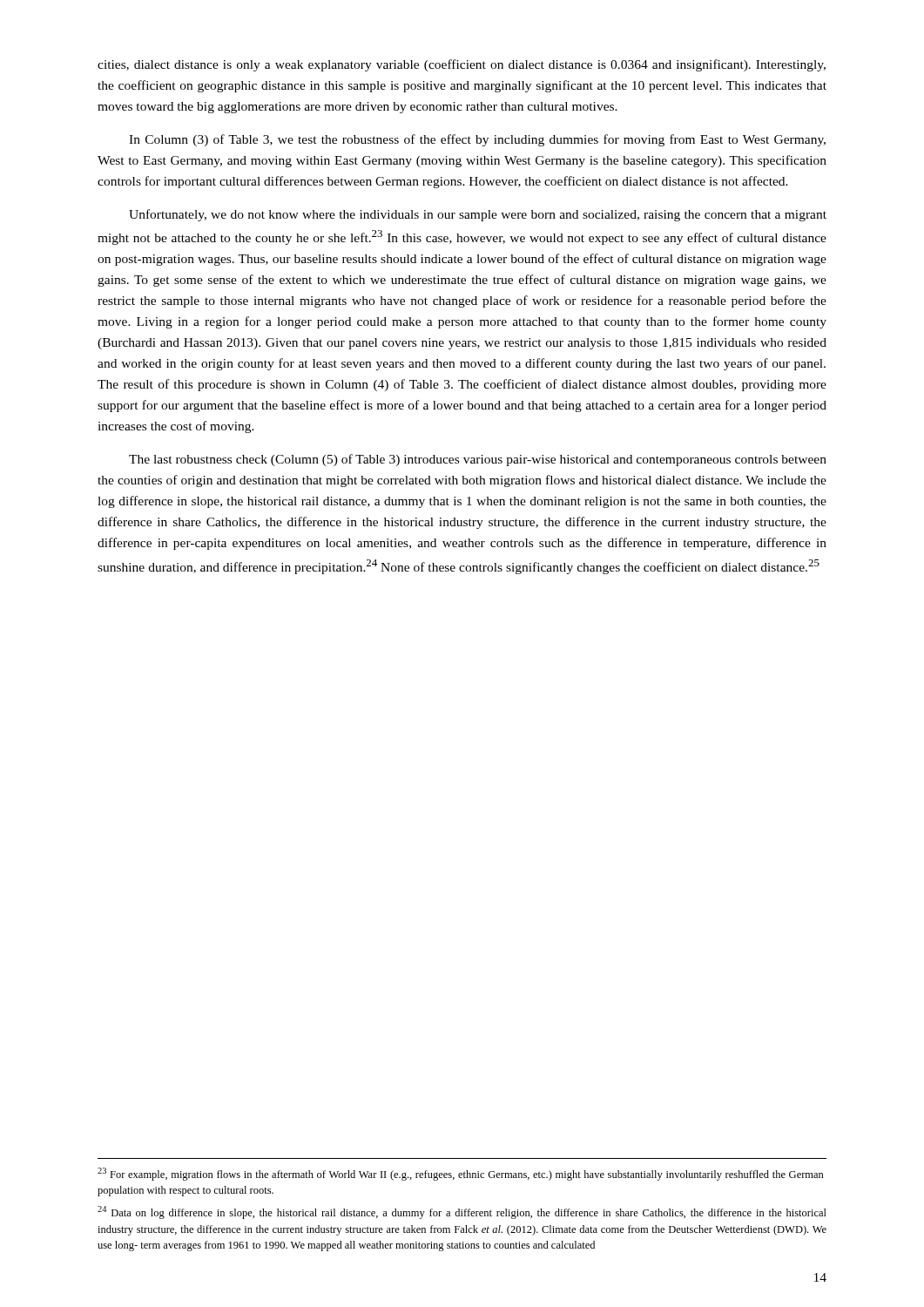
Task: Find the element starting "cities, dialect distance is only a weak explanatory"
Action: pyautogui.click(x=462, y=85)
